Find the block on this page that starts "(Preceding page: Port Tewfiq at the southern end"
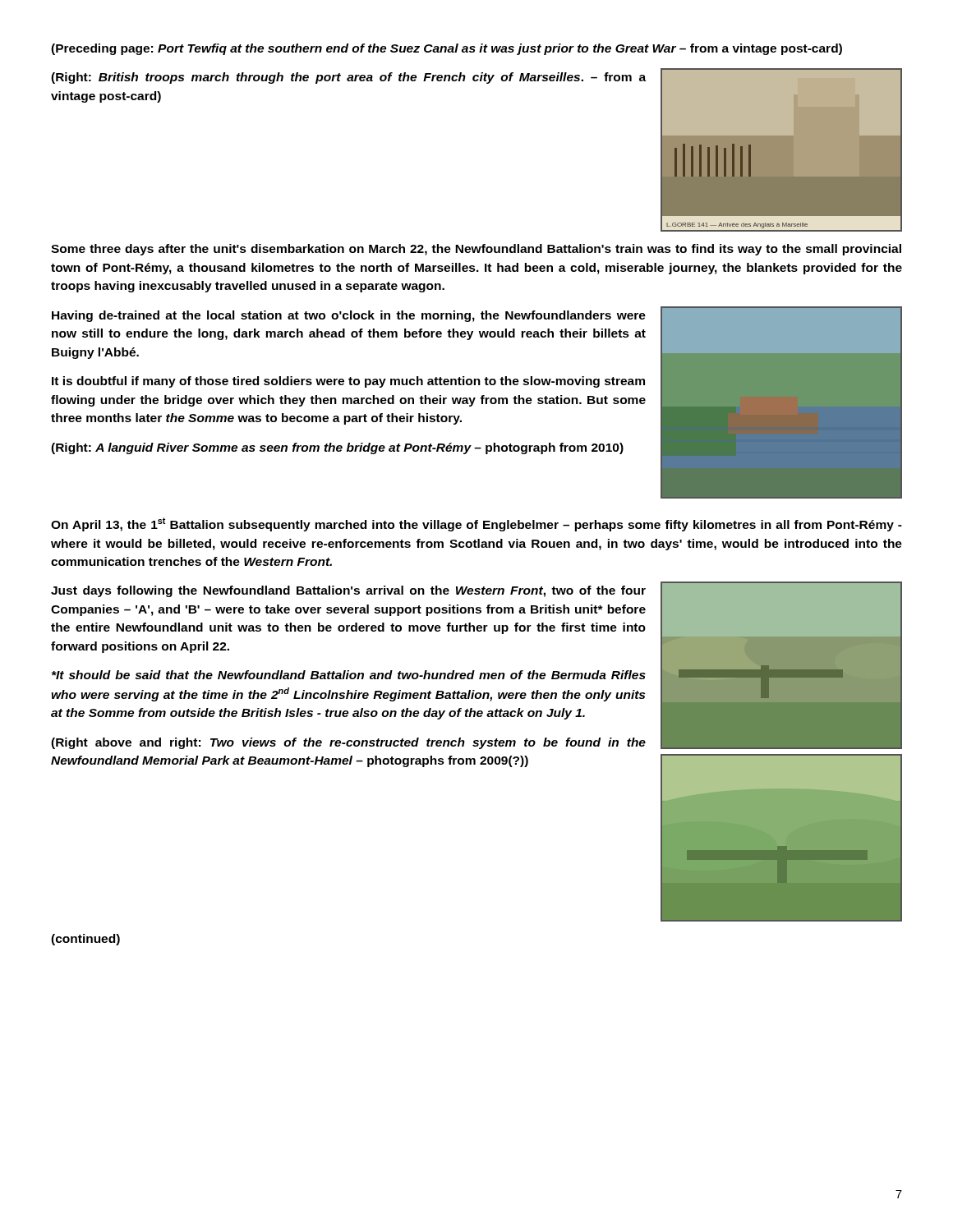 tap(476, 49)
